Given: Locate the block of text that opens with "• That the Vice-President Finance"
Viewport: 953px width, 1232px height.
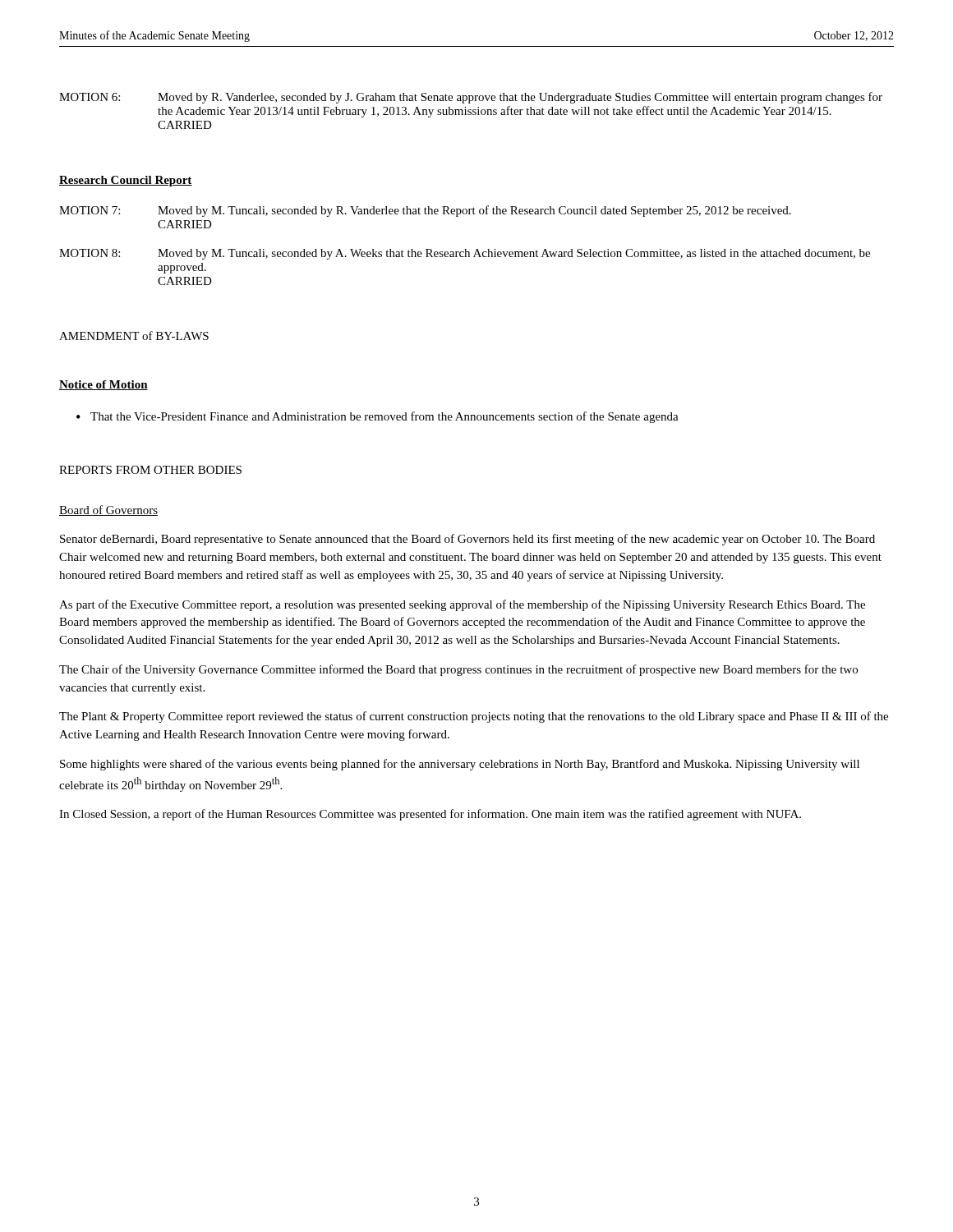Looking at the screenshot, I should [485, 418].
